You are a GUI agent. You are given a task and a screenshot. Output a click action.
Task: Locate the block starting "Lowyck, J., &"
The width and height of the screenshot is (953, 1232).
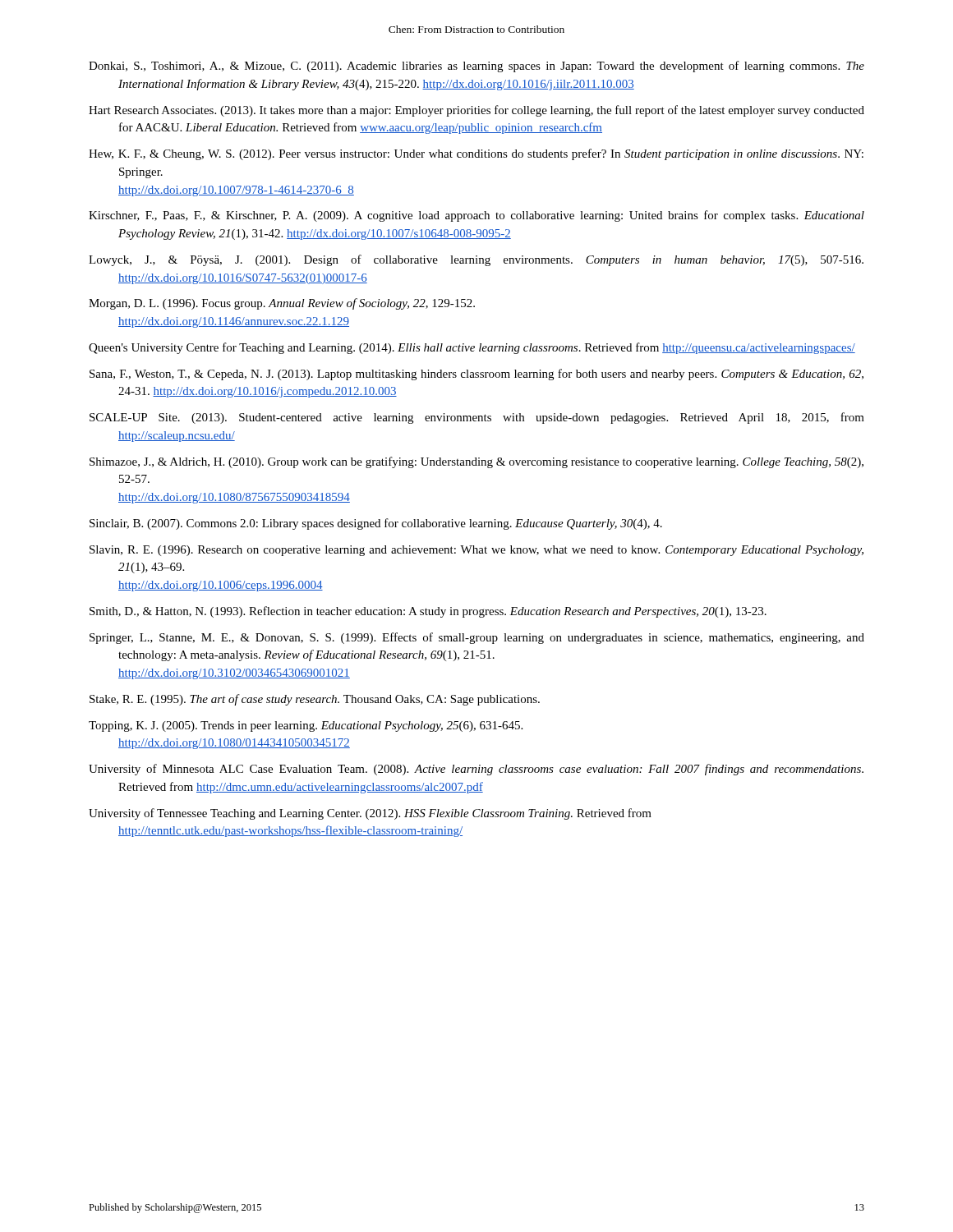click(476, 268)
